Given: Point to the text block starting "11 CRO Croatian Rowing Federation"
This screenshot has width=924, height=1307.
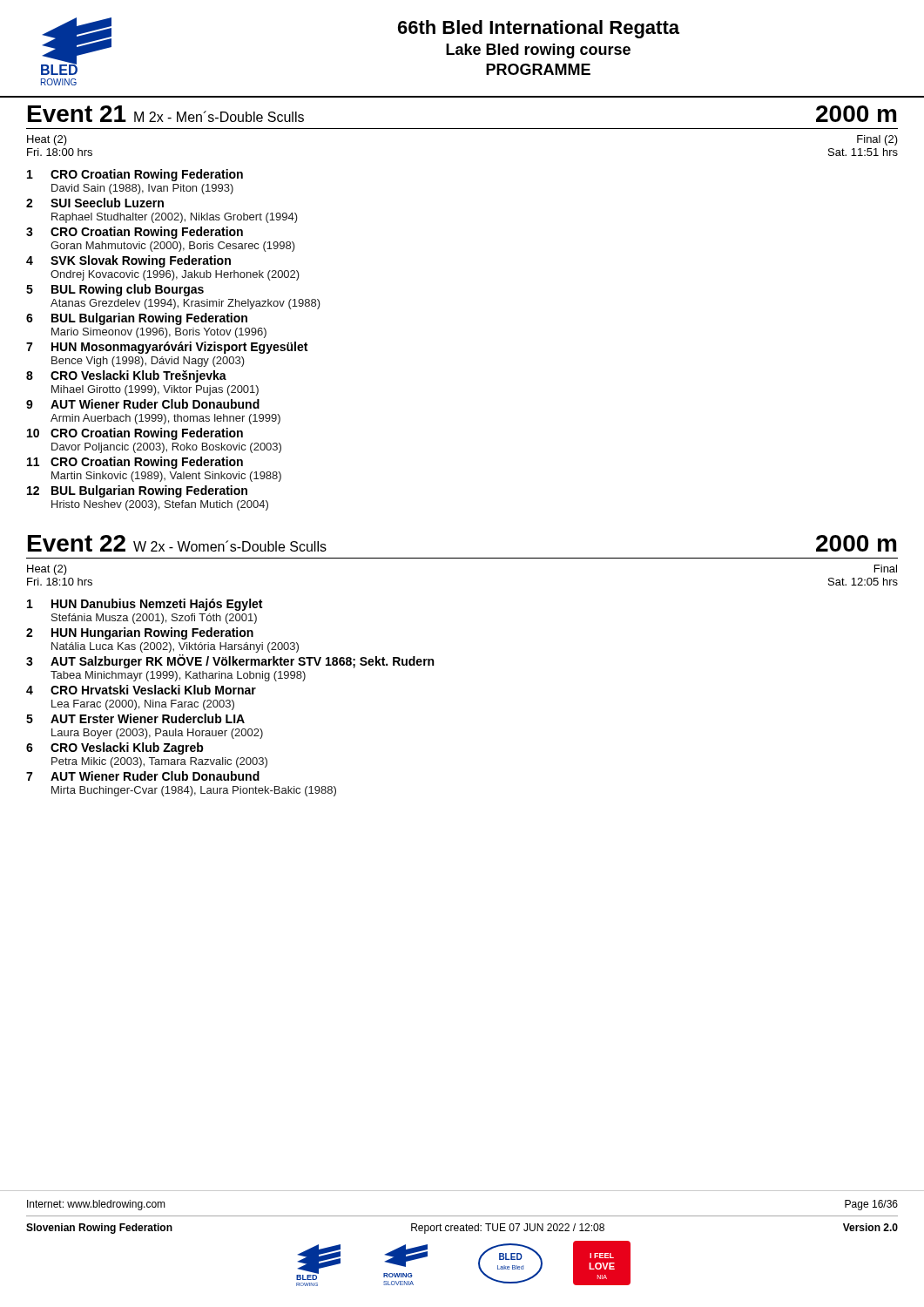Looking at the screenshot, I should tap(135, 463).
